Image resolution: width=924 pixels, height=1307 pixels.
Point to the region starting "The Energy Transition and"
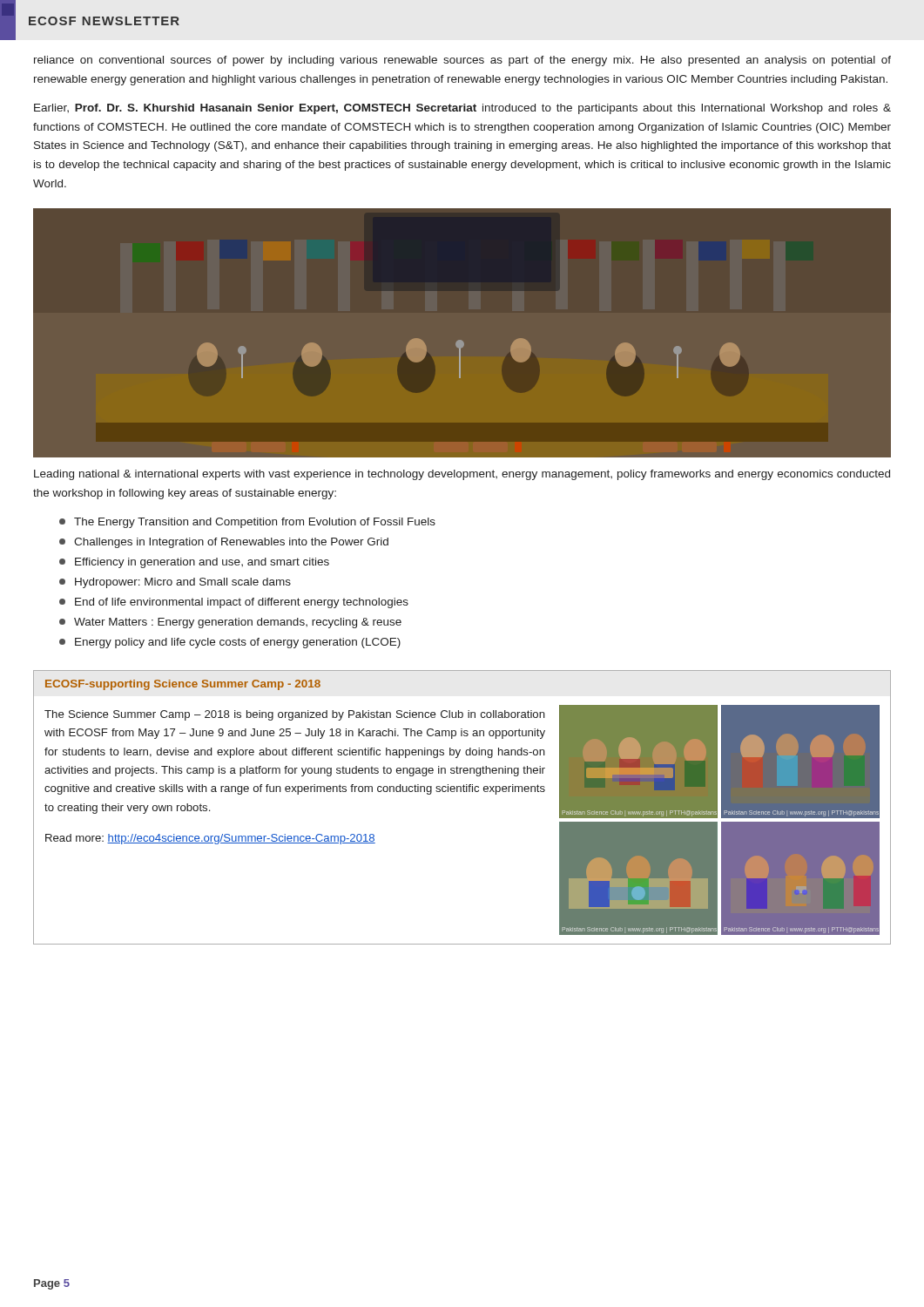tap(247, 523)
